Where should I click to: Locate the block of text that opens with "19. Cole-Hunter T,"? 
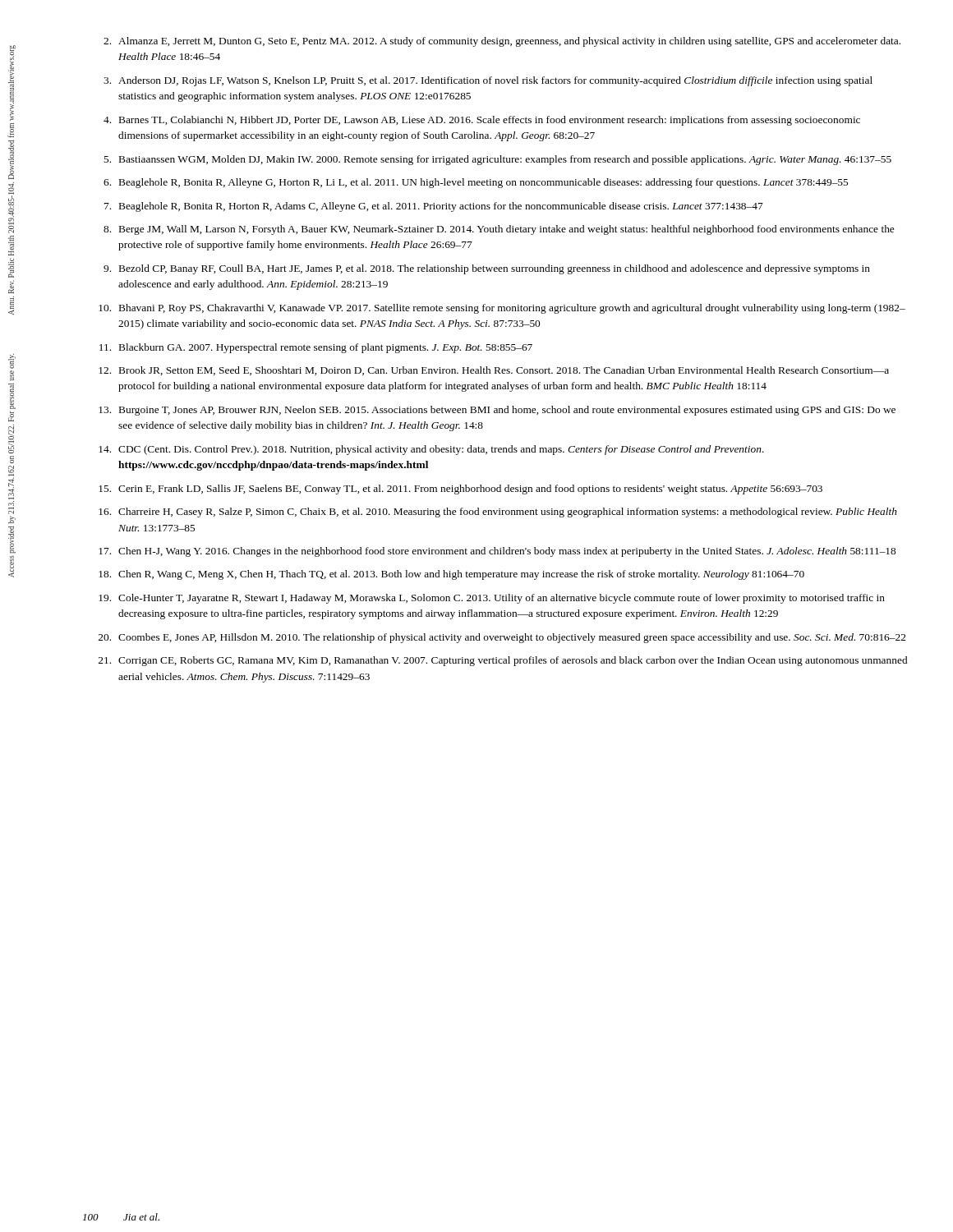497,606
